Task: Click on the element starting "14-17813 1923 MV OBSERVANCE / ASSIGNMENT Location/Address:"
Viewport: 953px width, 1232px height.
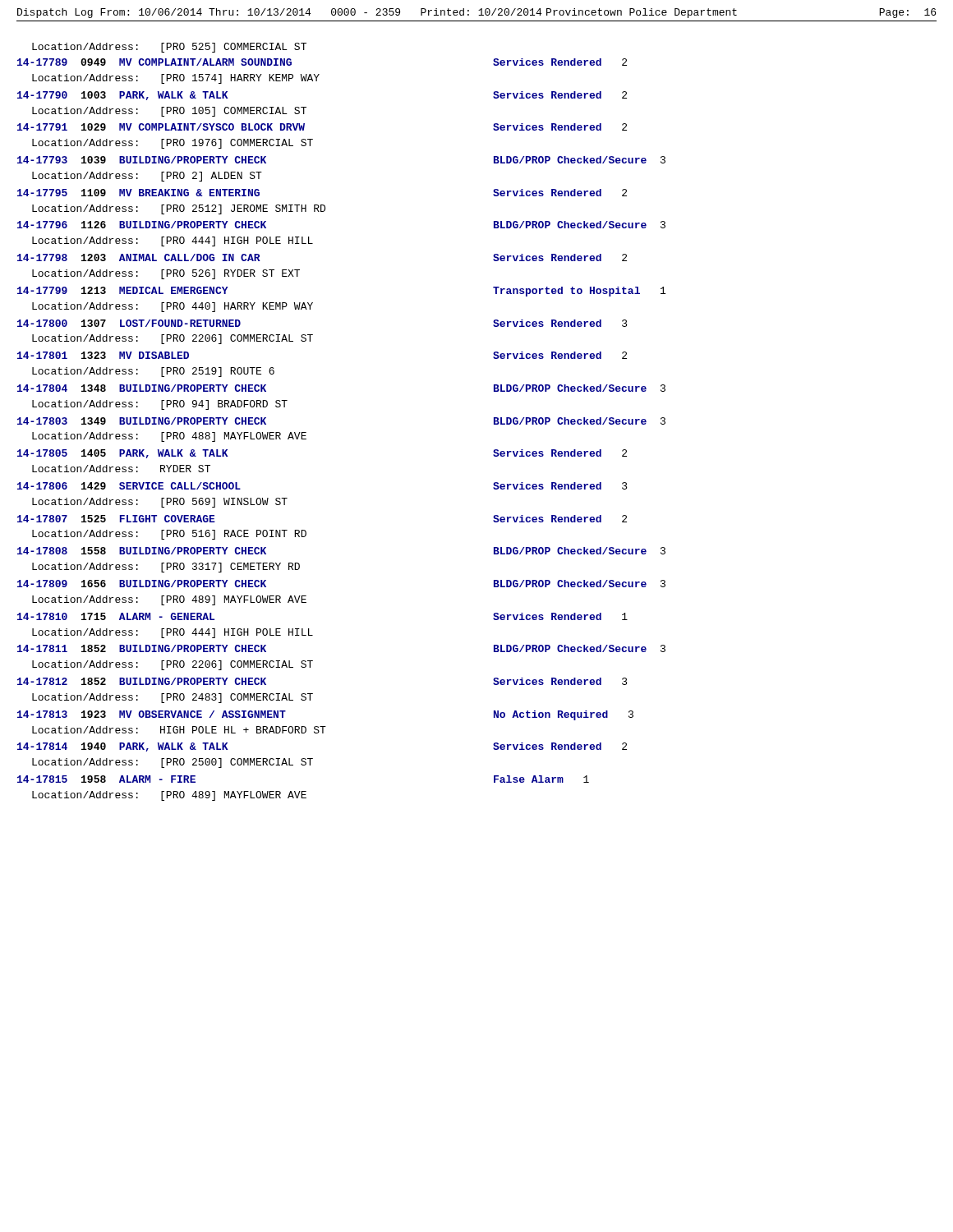Action: coord(45,715)
